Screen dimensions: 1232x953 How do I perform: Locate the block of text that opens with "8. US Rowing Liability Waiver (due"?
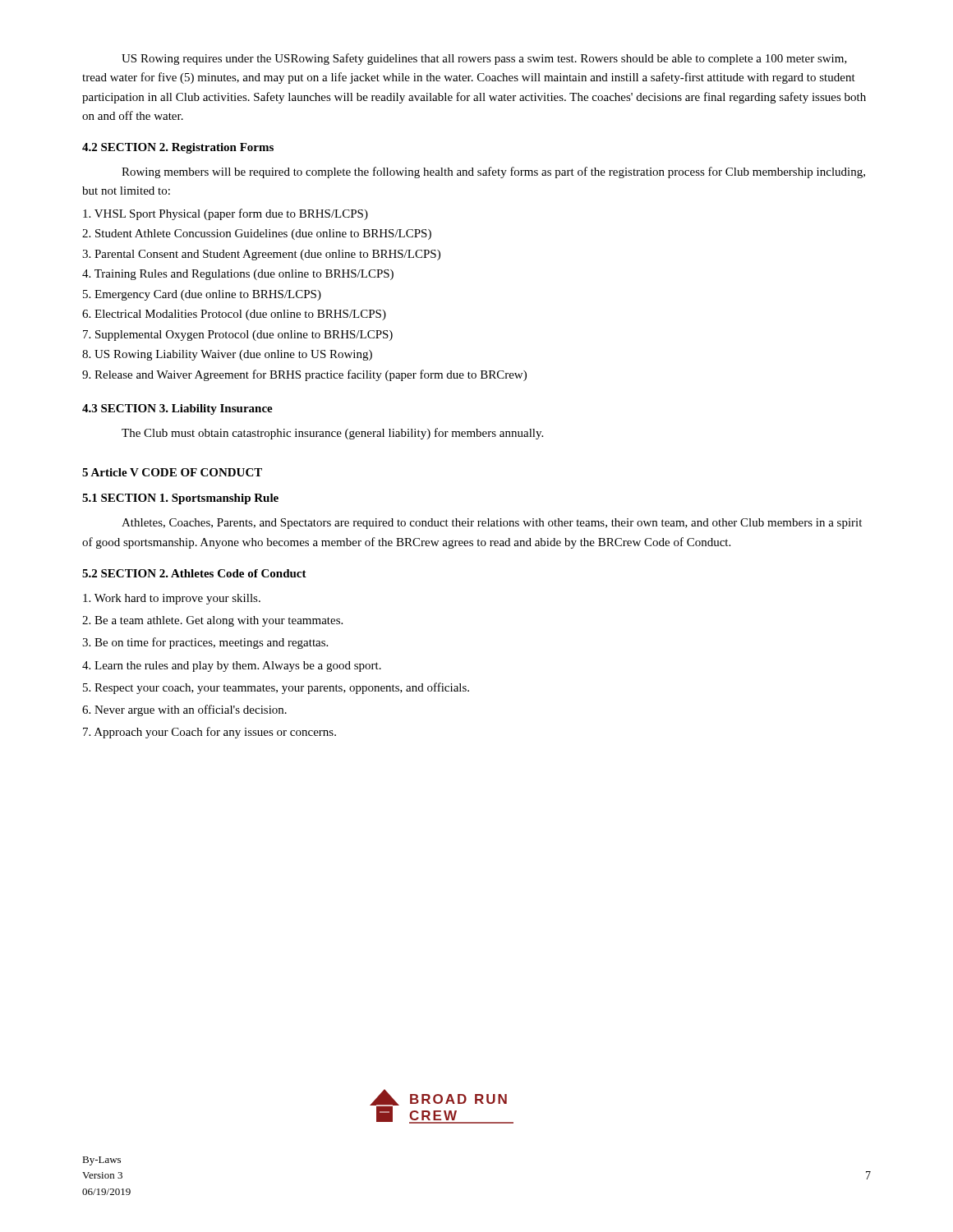227,354
